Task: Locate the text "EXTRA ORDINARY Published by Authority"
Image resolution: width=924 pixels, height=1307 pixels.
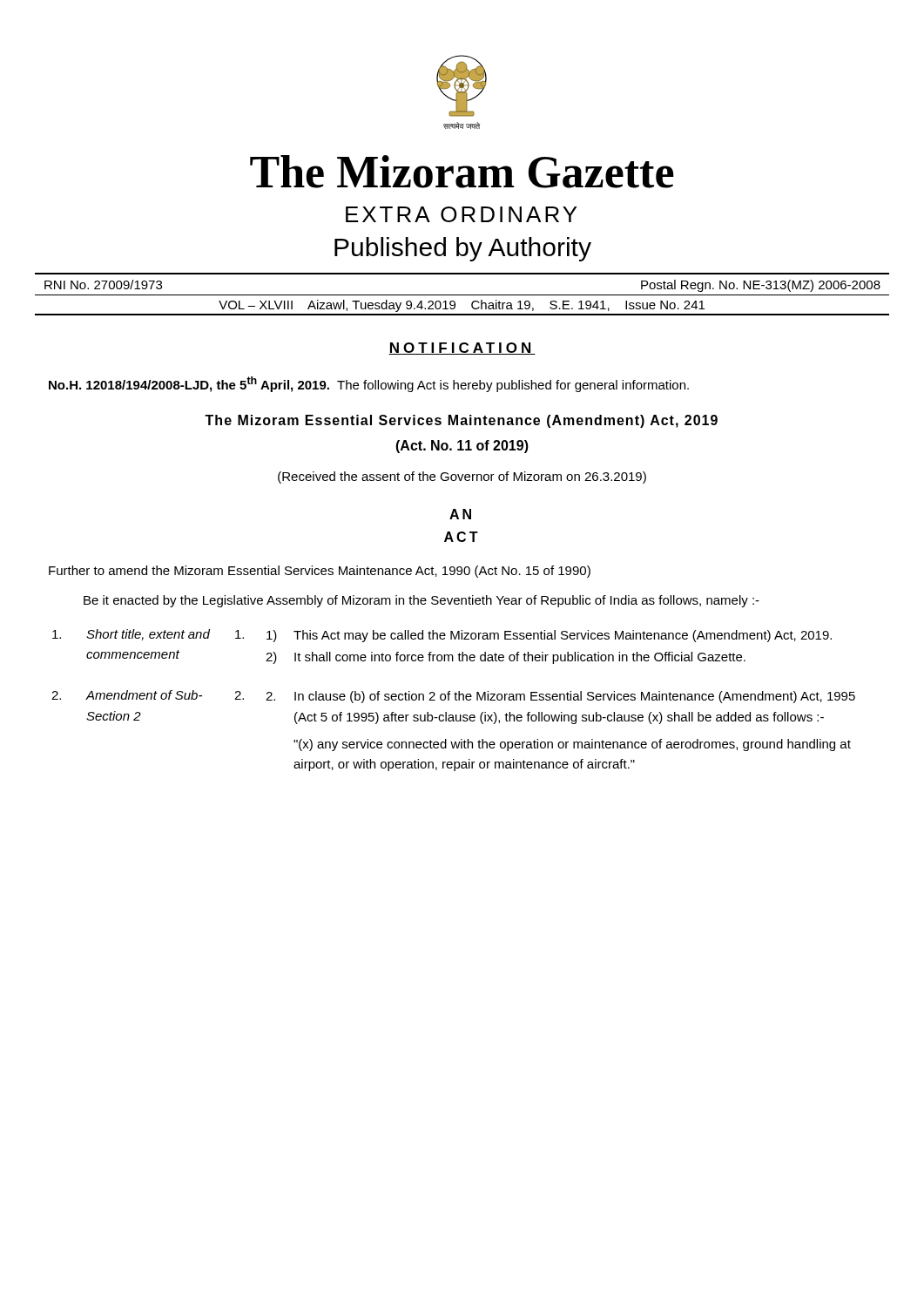Action: tap(462, 232)
